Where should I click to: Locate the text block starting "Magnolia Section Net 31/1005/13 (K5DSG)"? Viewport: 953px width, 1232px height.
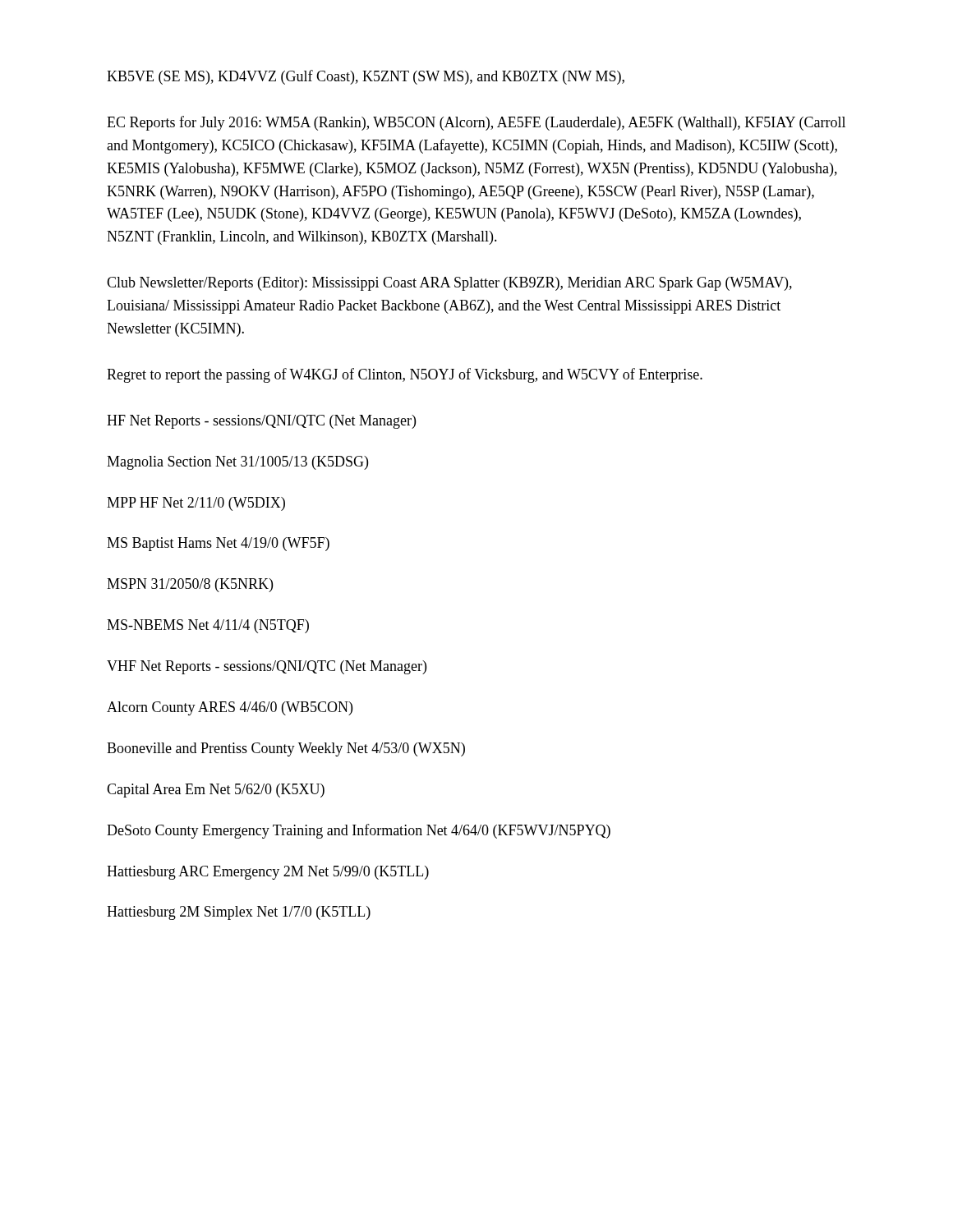(238, 461)
